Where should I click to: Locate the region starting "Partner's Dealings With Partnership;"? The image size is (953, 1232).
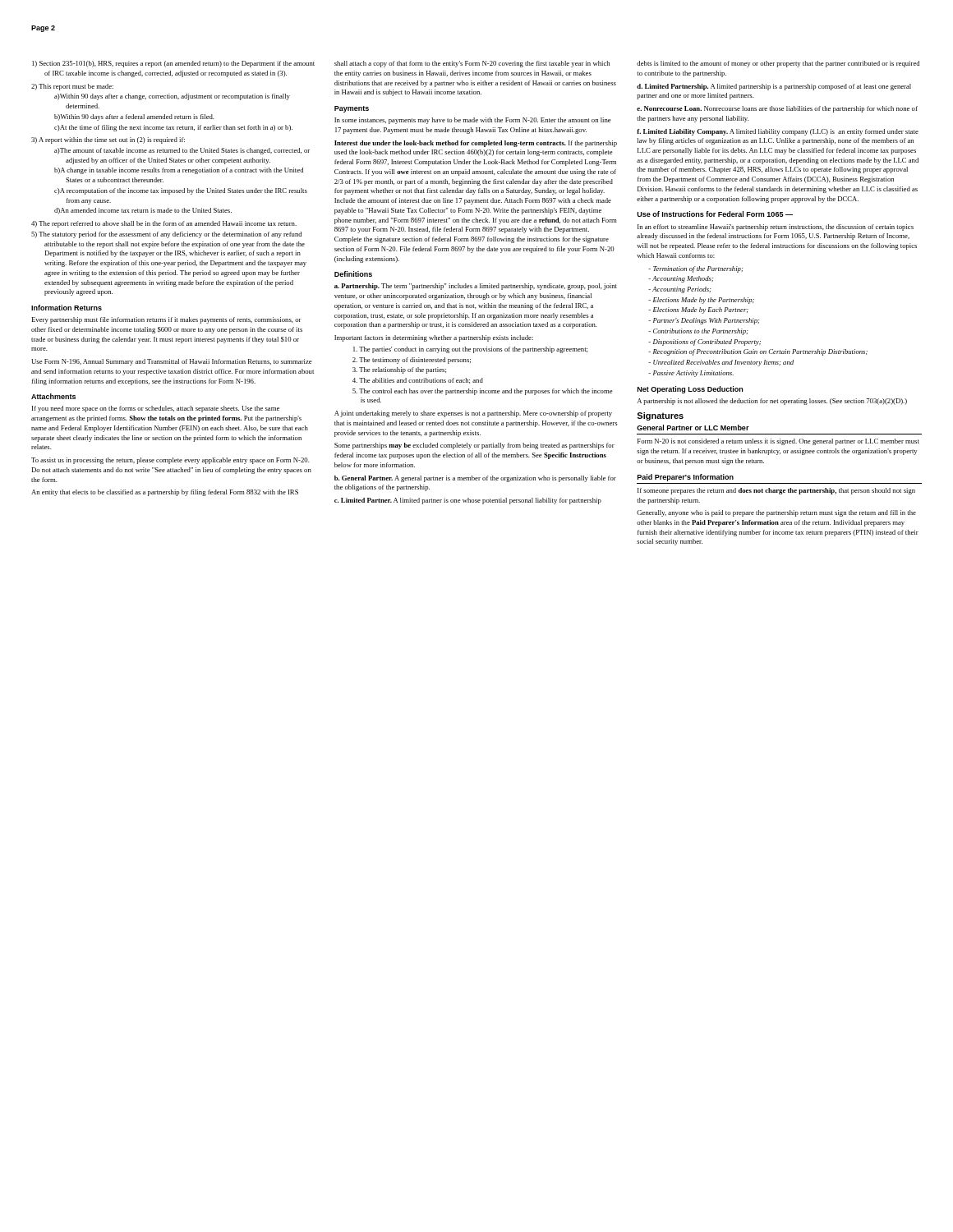point(704,320)
